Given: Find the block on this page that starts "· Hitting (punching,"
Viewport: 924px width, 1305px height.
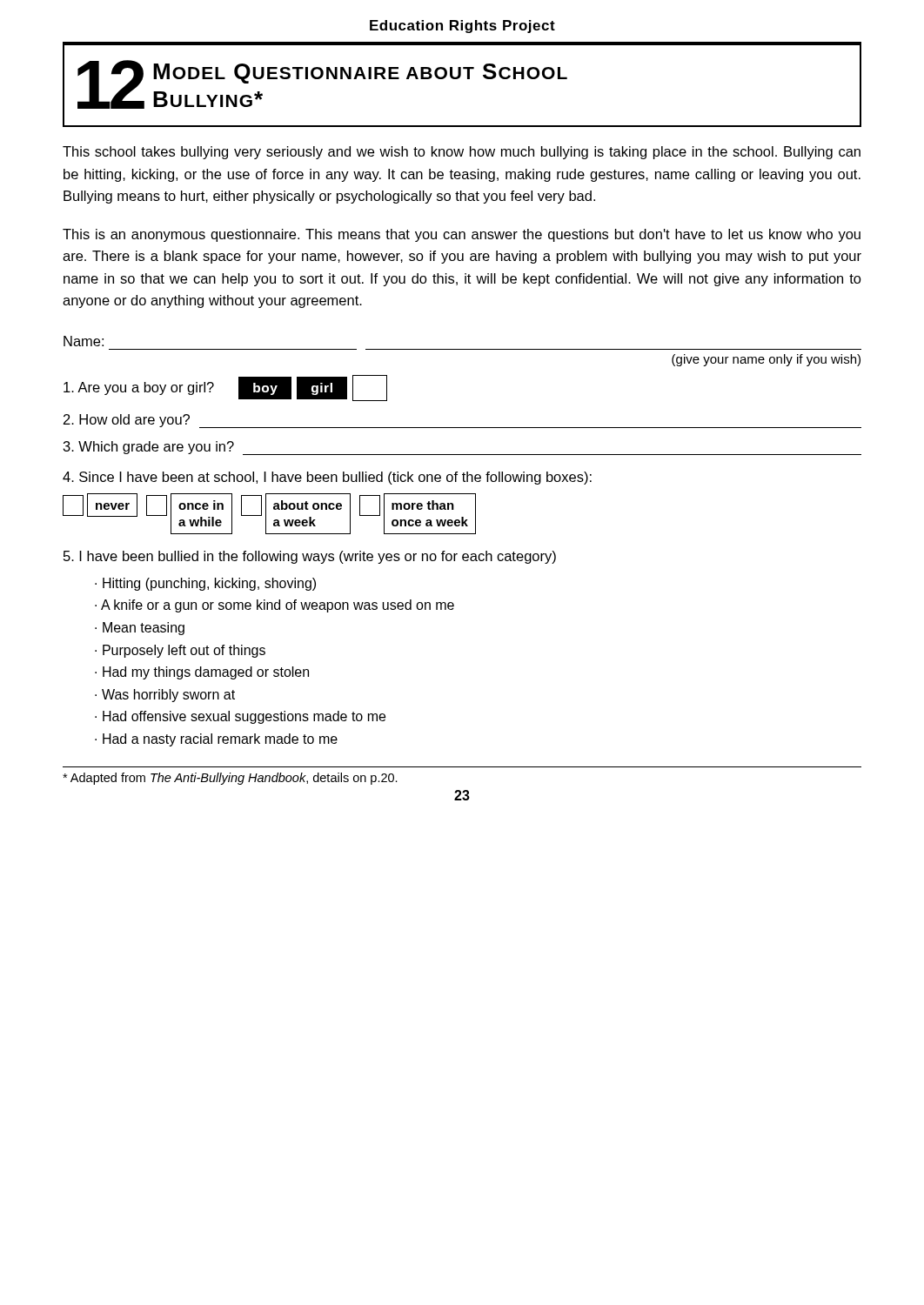Looking at the screenshot, I should click(x=205, y=583).
